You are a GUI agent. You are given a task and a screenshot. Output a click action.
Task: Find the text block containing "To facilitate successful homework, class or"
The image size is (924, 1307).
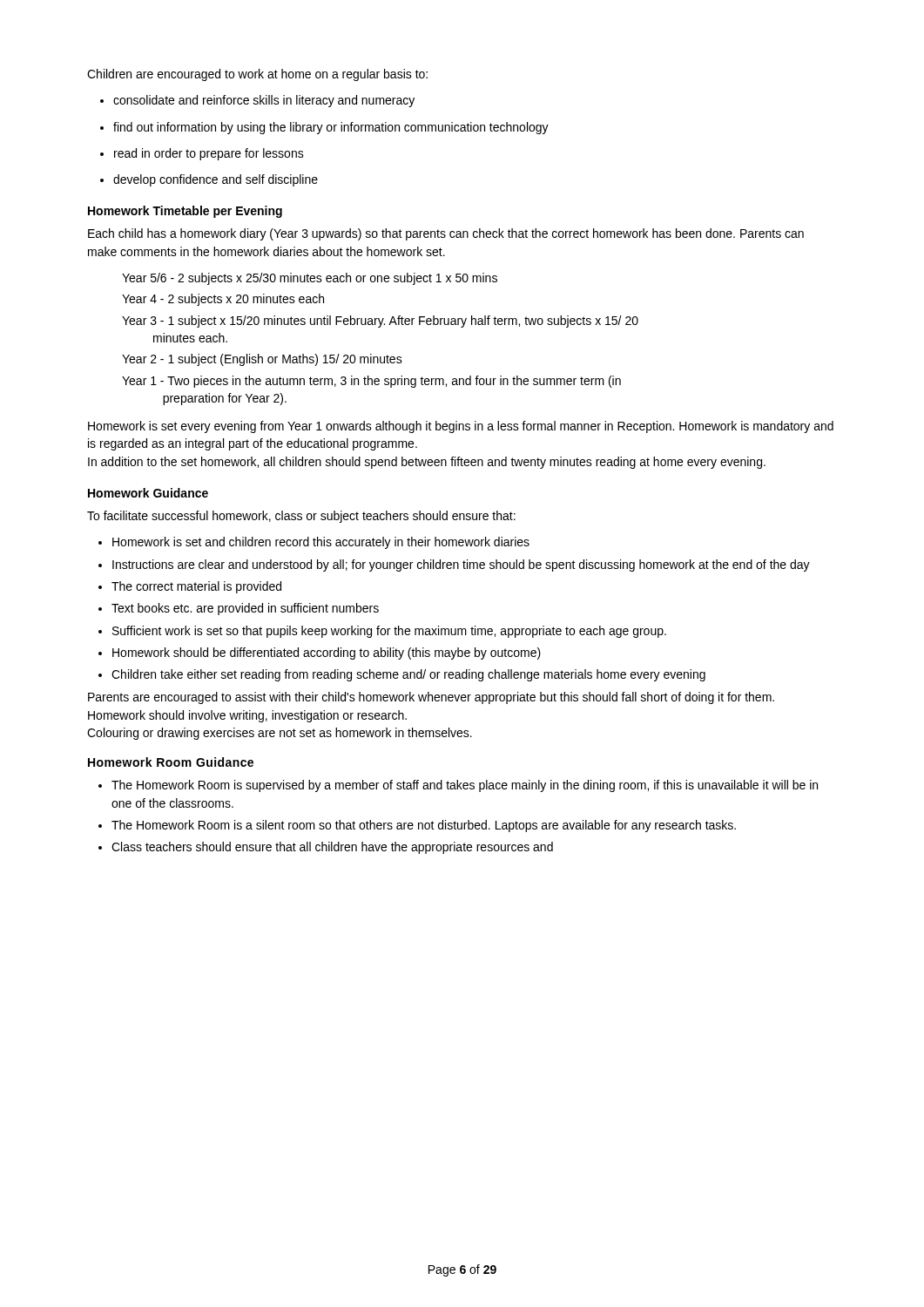pyautogui.click(x=302, y=516)
